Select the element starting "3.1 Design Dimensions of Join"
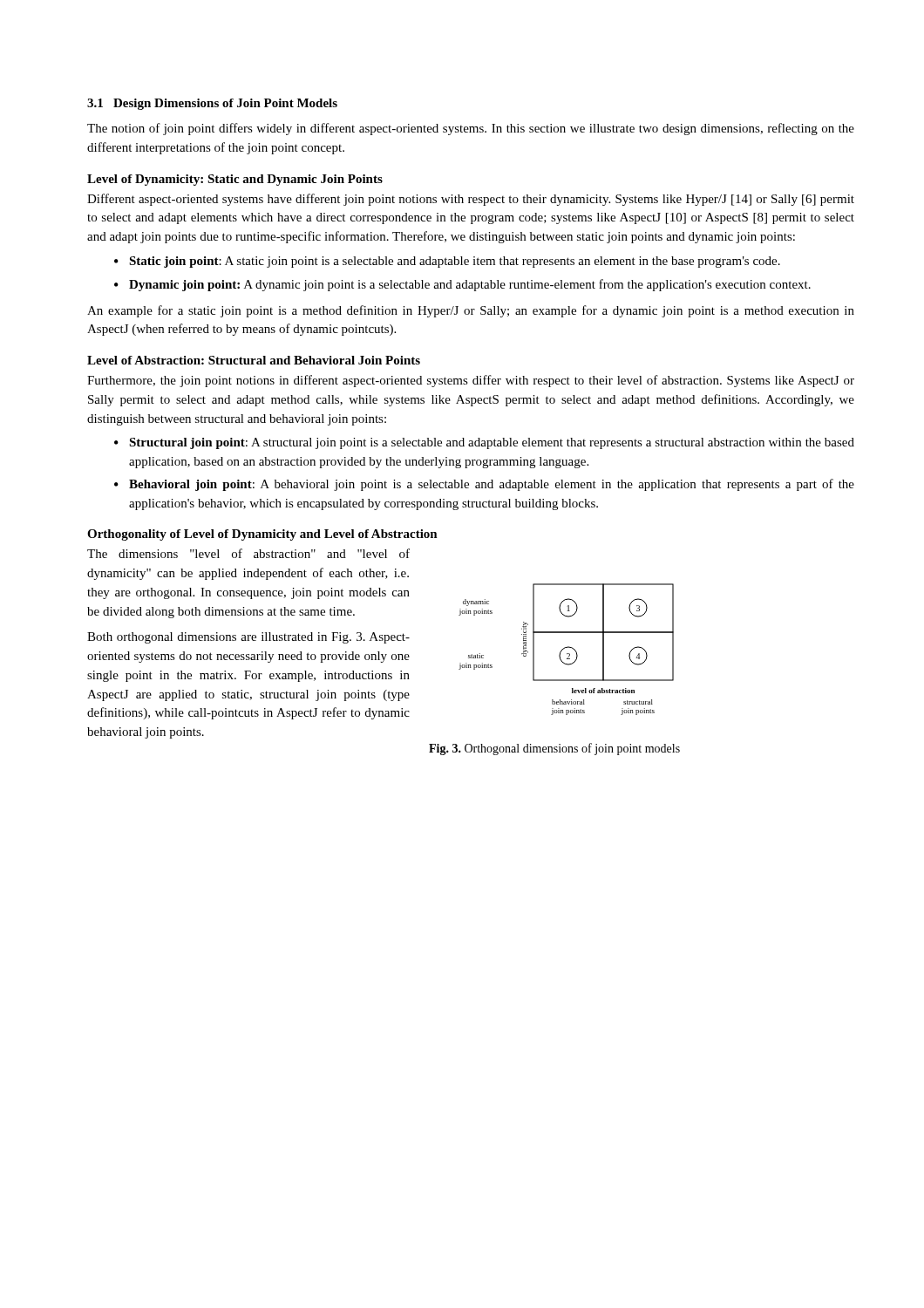Viewport: 924px width, 1308px height. click(x=212, y=103)
